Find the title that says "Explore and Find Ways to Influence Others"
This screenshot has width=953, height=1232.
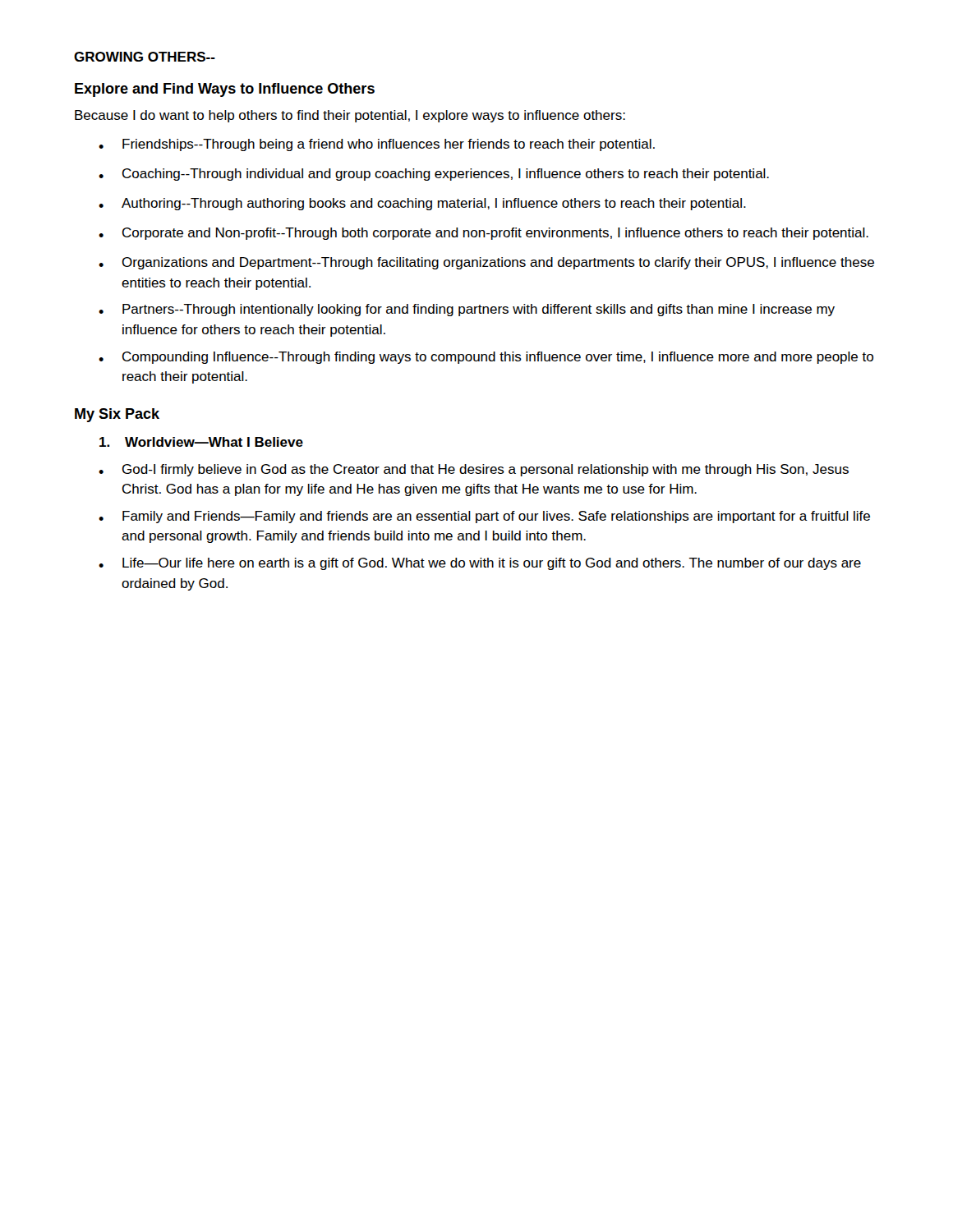(224, 89)
